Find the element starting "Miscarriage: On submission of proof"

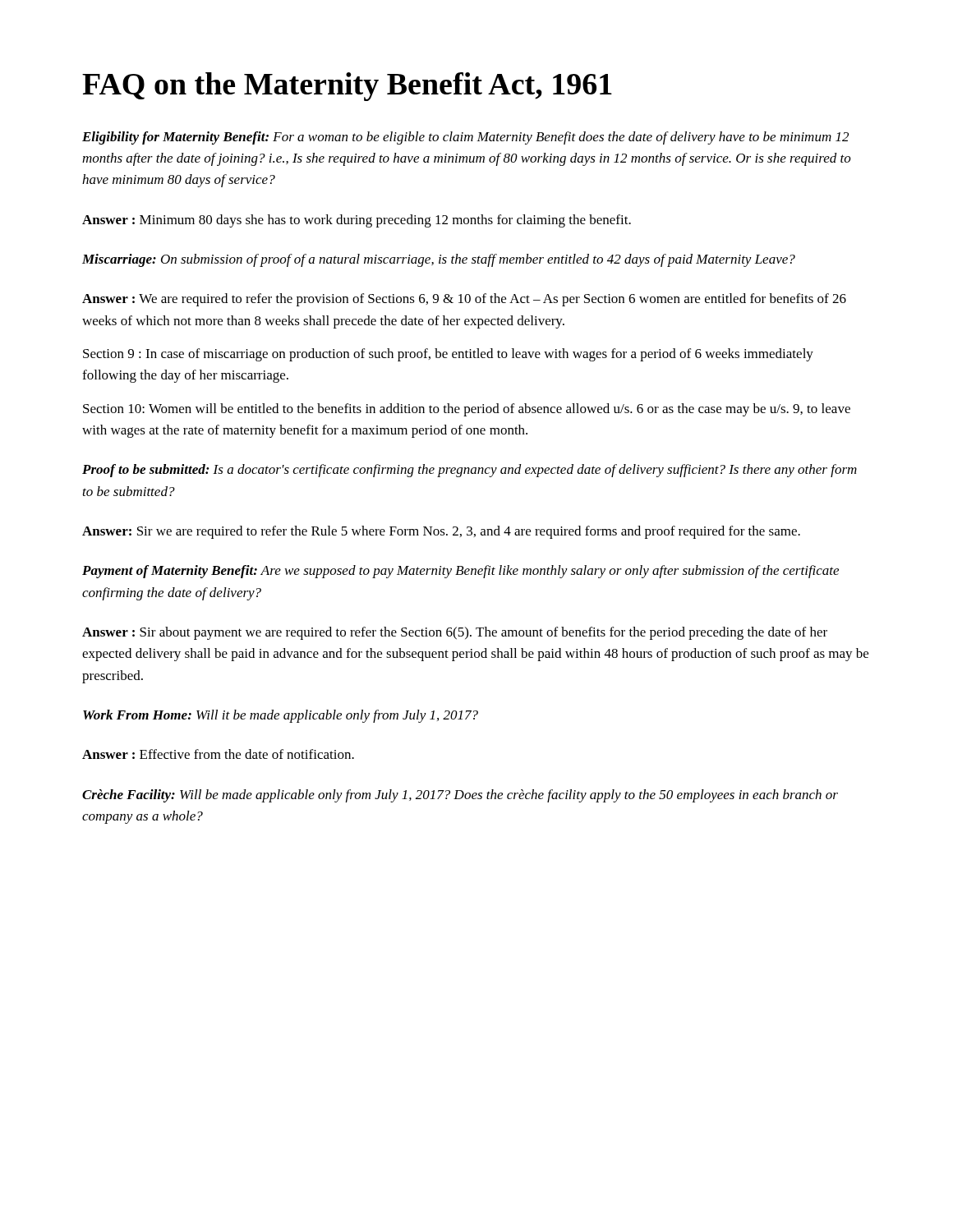(476, 260)
